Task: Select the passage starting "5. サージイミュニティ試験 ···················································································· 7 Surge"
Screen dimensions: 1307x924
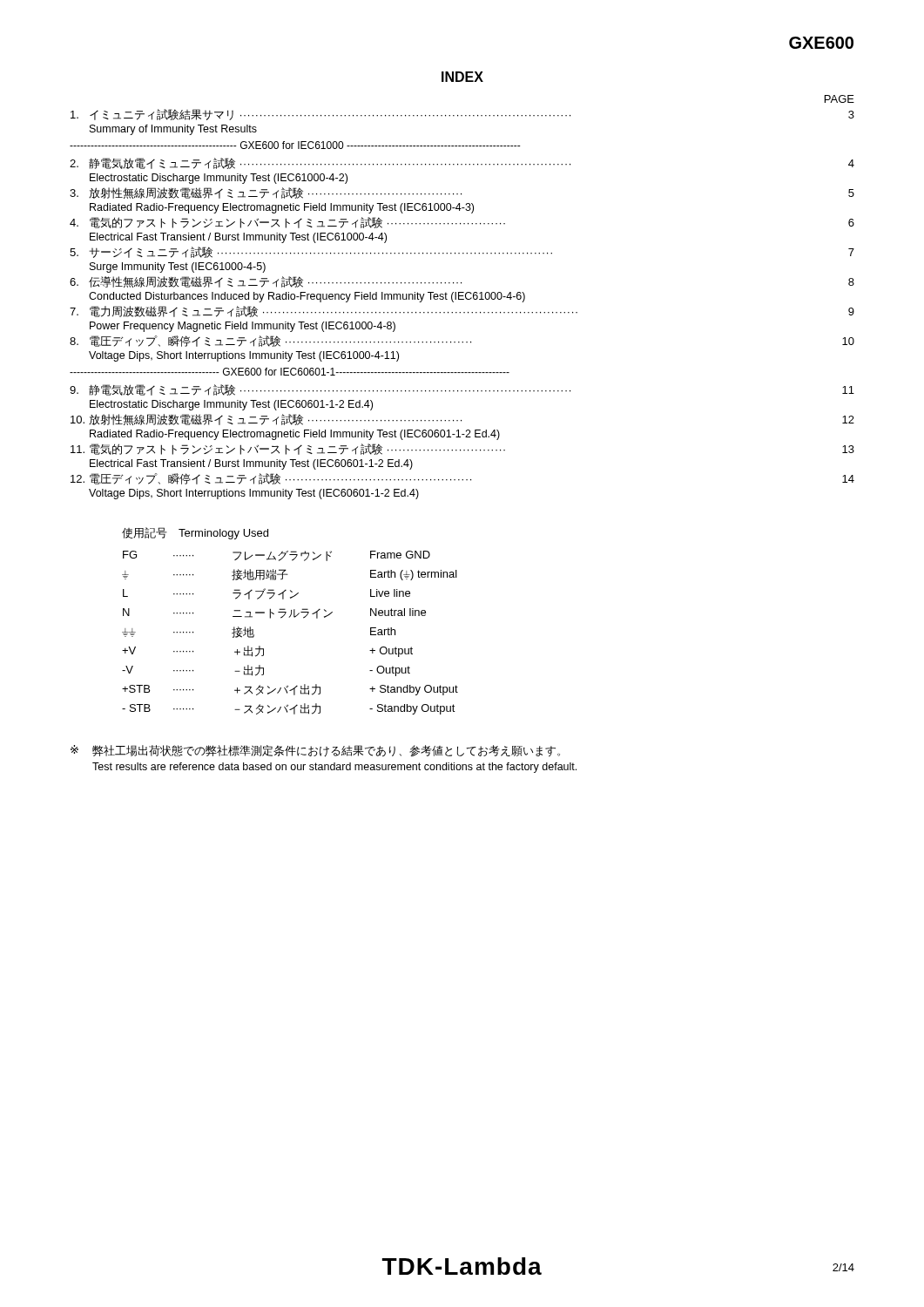Action: point(462,259)
